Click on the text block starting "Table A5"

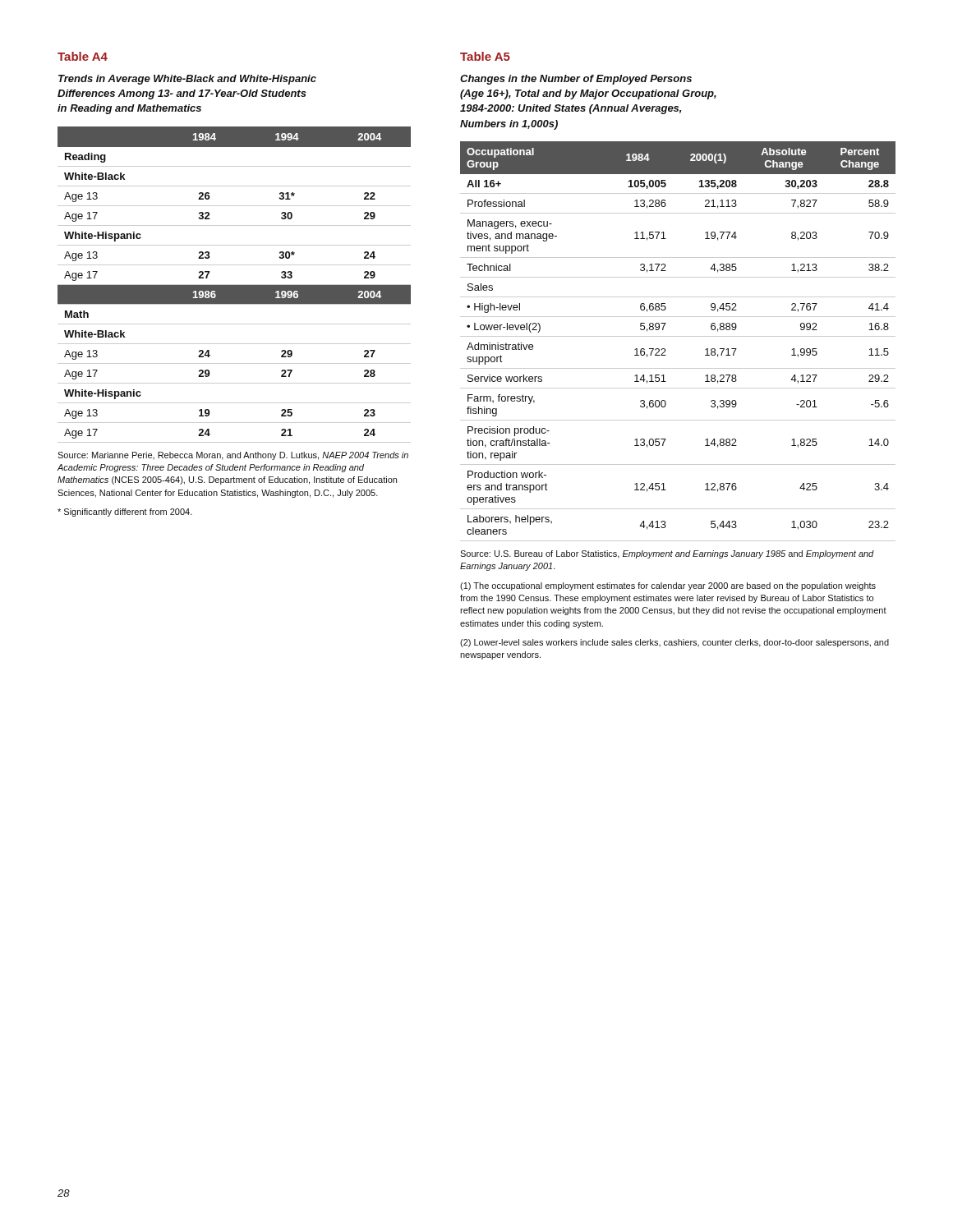click(x=485, y=56)
